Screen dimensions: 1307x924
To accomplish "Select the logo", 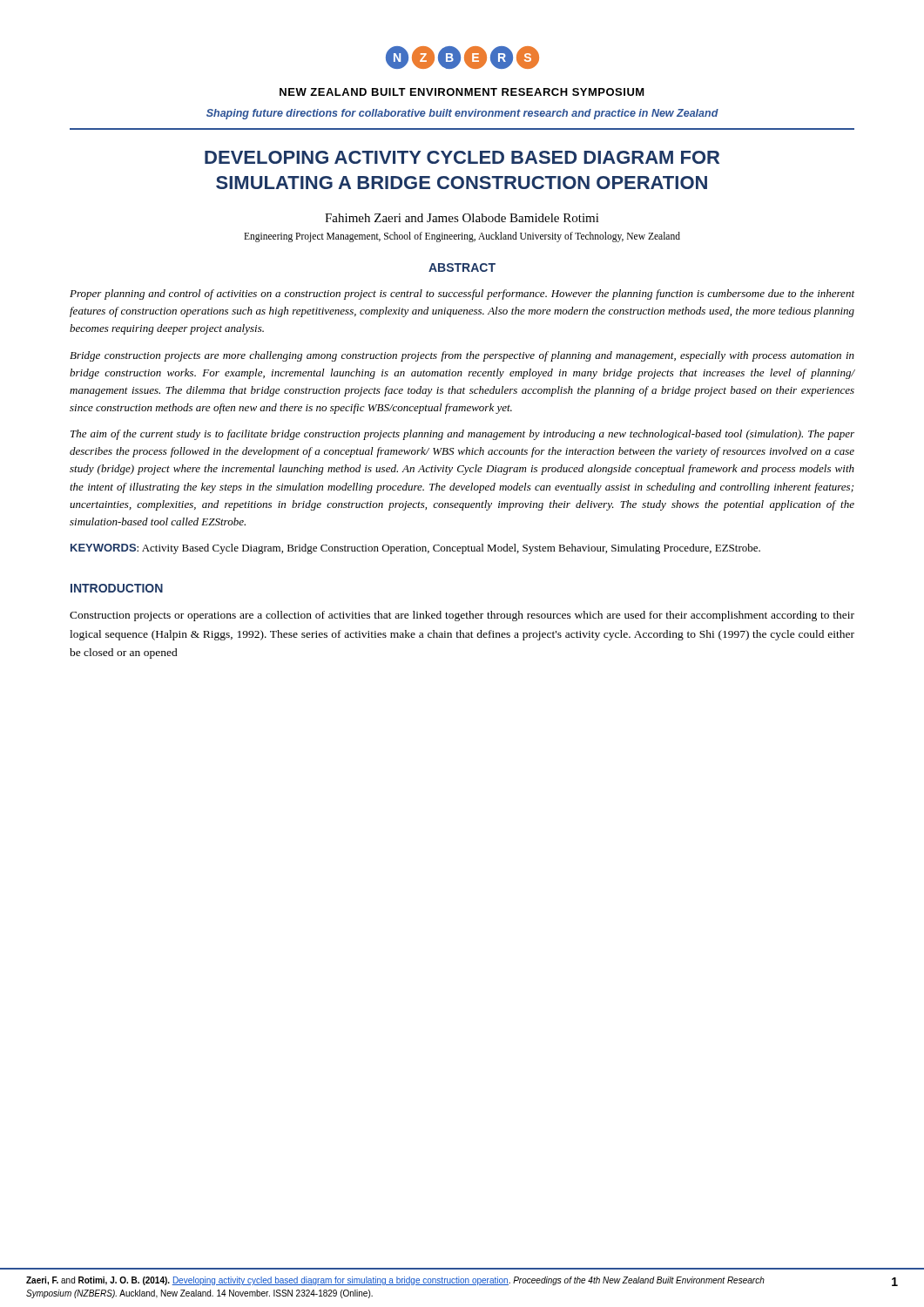I will [x=462, y=58].
